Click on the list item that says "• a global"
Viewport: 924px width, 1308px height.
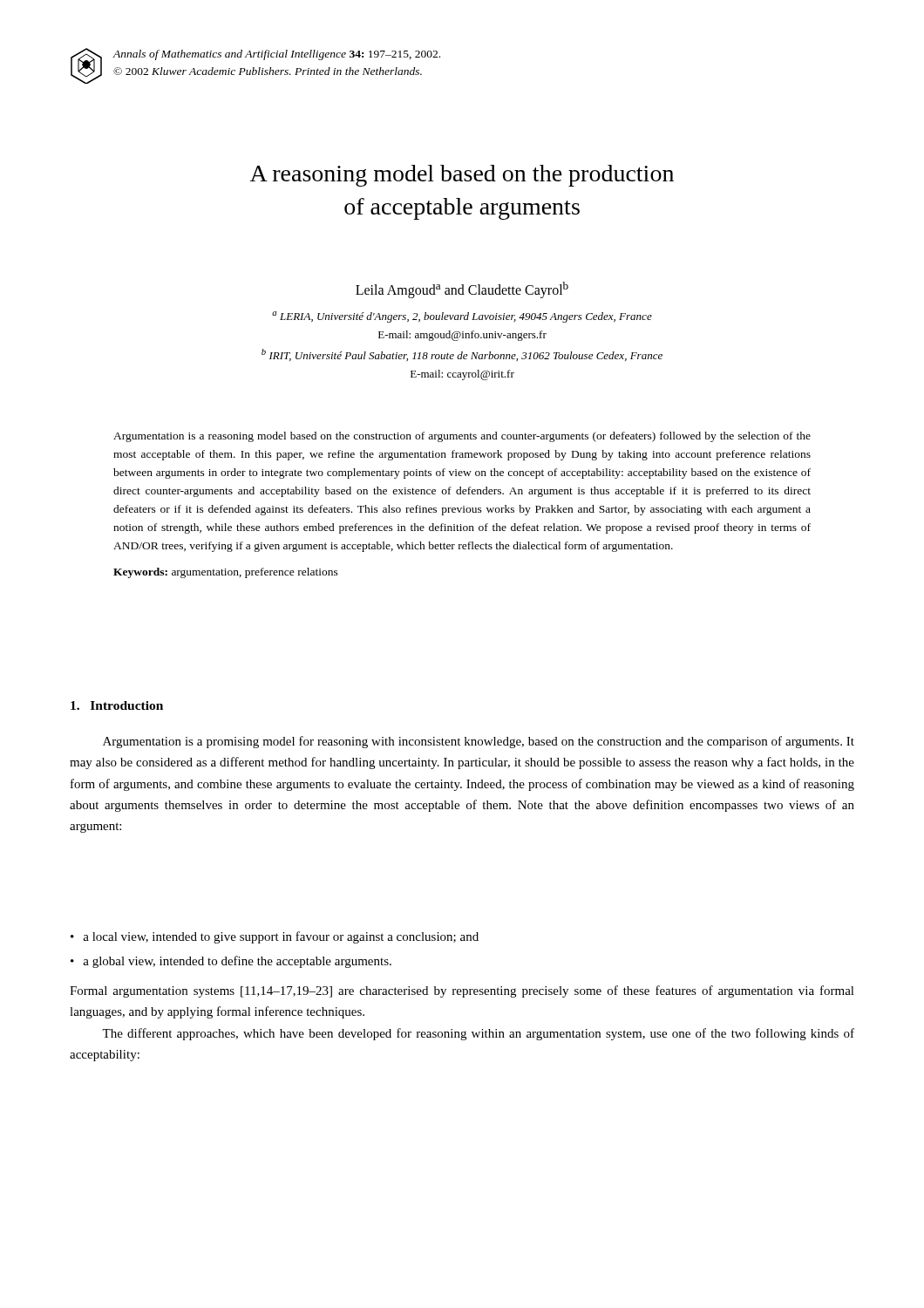pos(231,961)
